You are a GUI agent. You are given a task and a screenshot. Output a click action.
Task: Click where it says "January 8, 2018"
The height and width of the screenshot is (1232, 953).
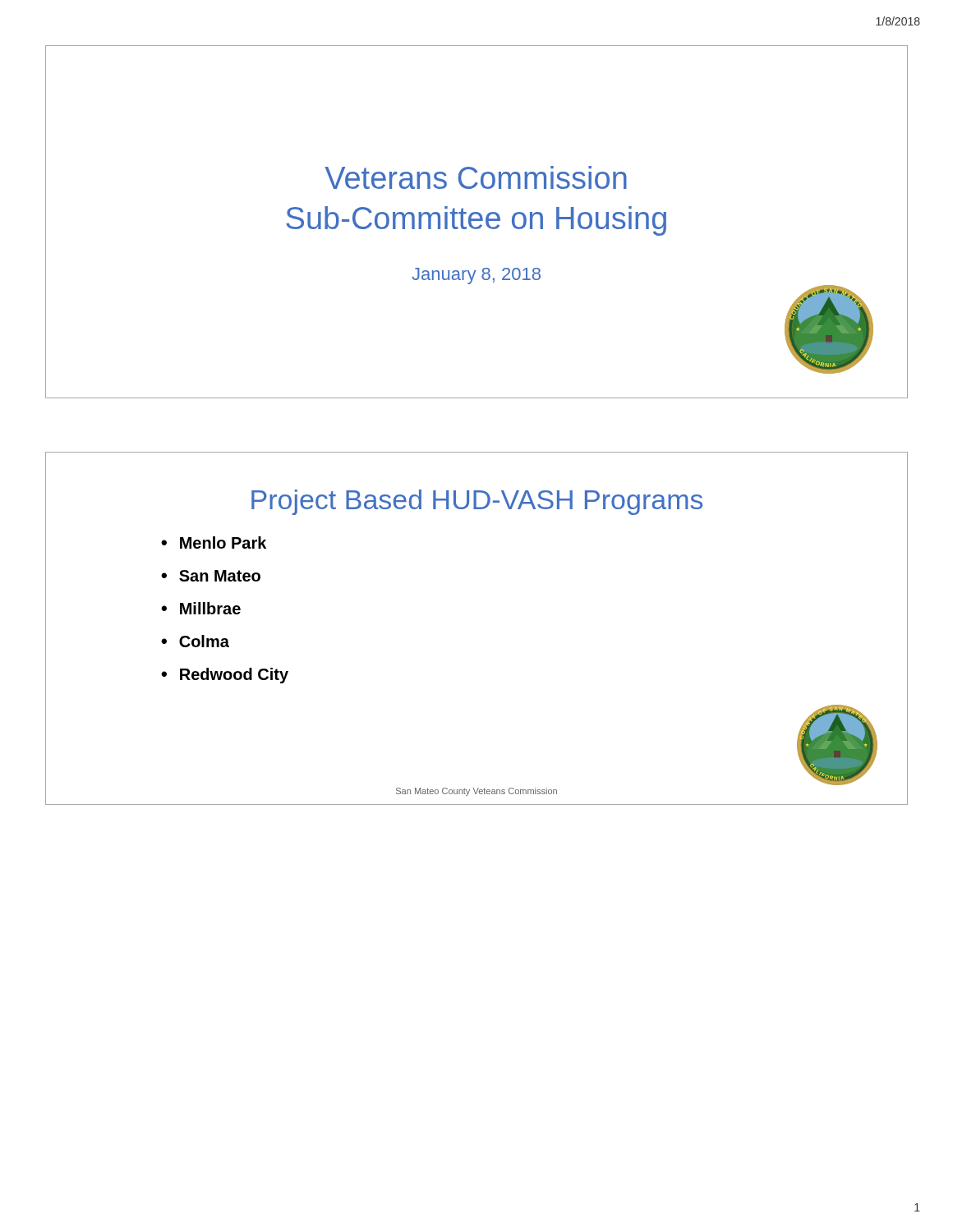click(476, 274)
